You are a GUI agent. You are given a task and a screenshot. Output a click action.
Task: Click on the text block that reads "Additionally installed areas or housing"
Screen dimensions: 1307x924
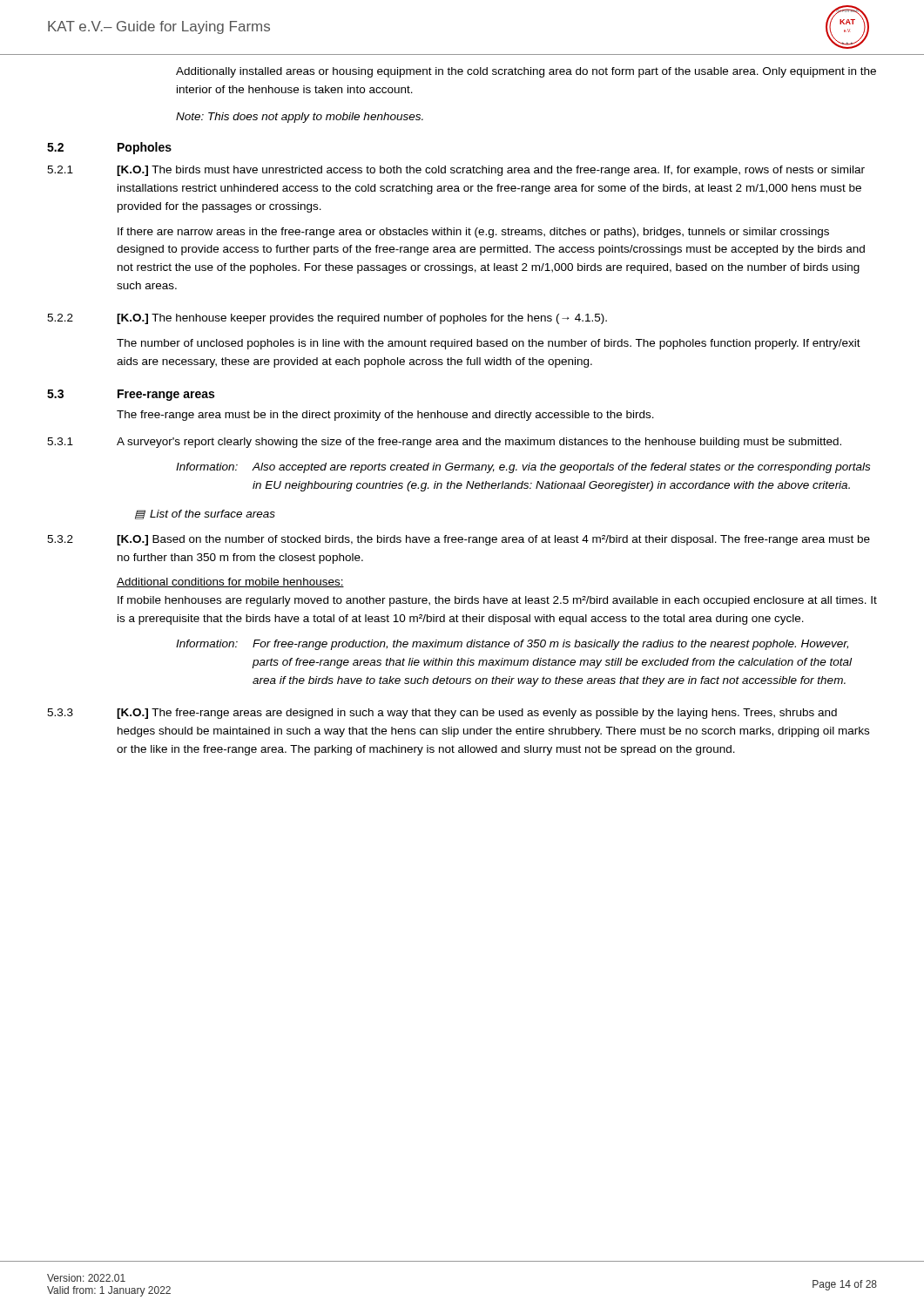pos(526,80)
